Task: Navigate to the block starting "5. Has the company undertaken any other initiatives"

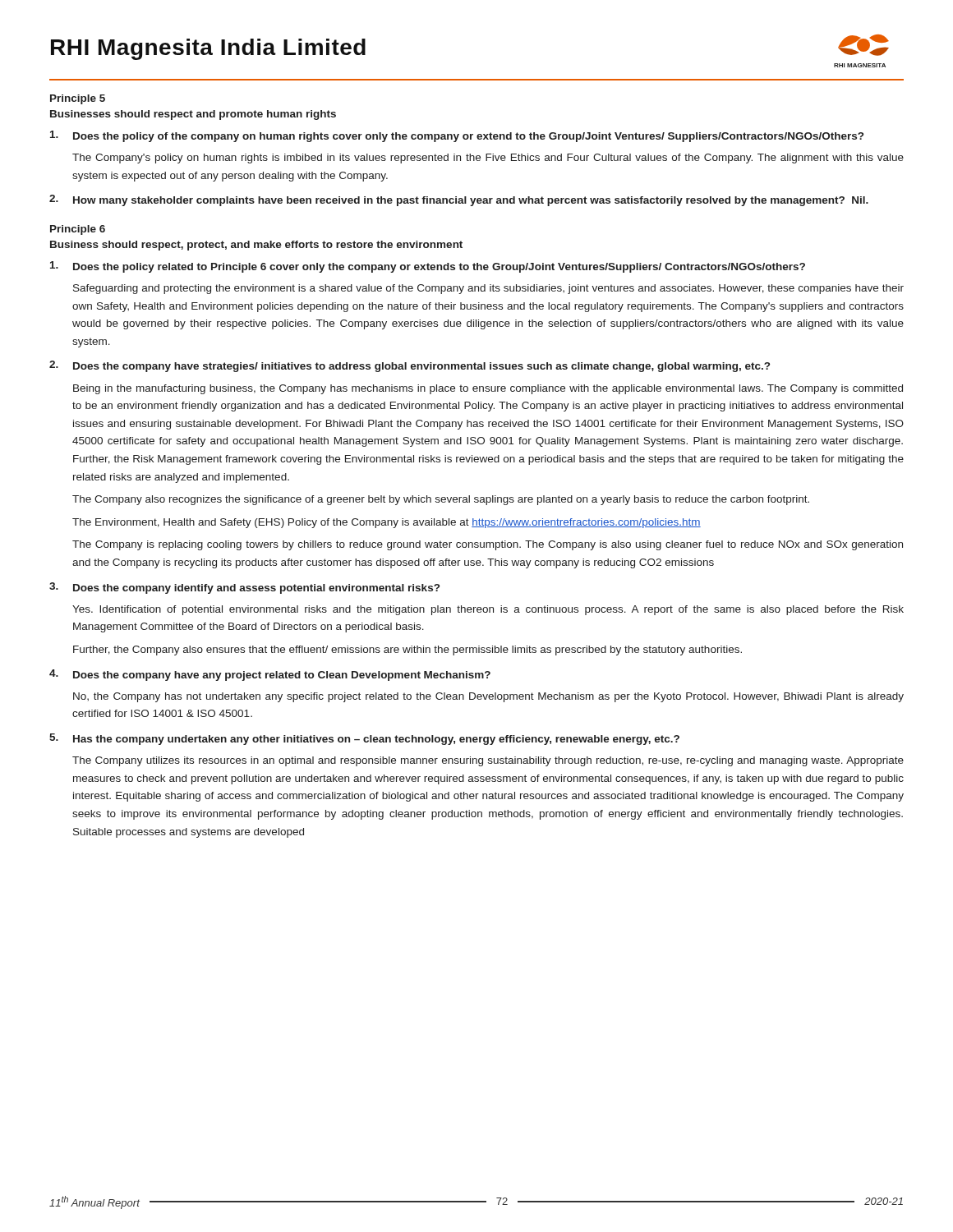Action: click(365, 739)
